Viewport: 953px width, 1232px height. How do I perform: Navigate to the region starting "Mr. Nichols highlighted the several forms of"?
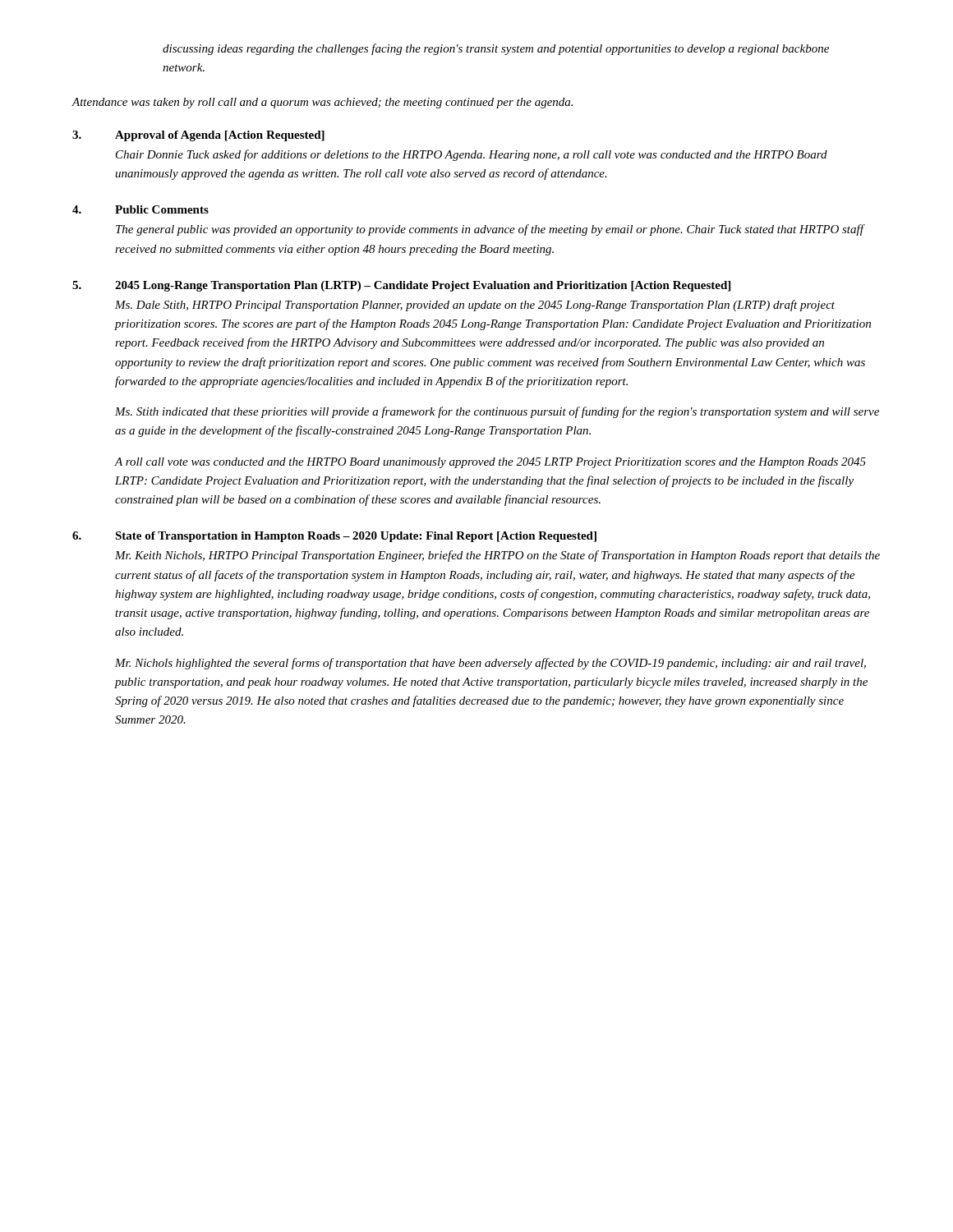[491, 691]
